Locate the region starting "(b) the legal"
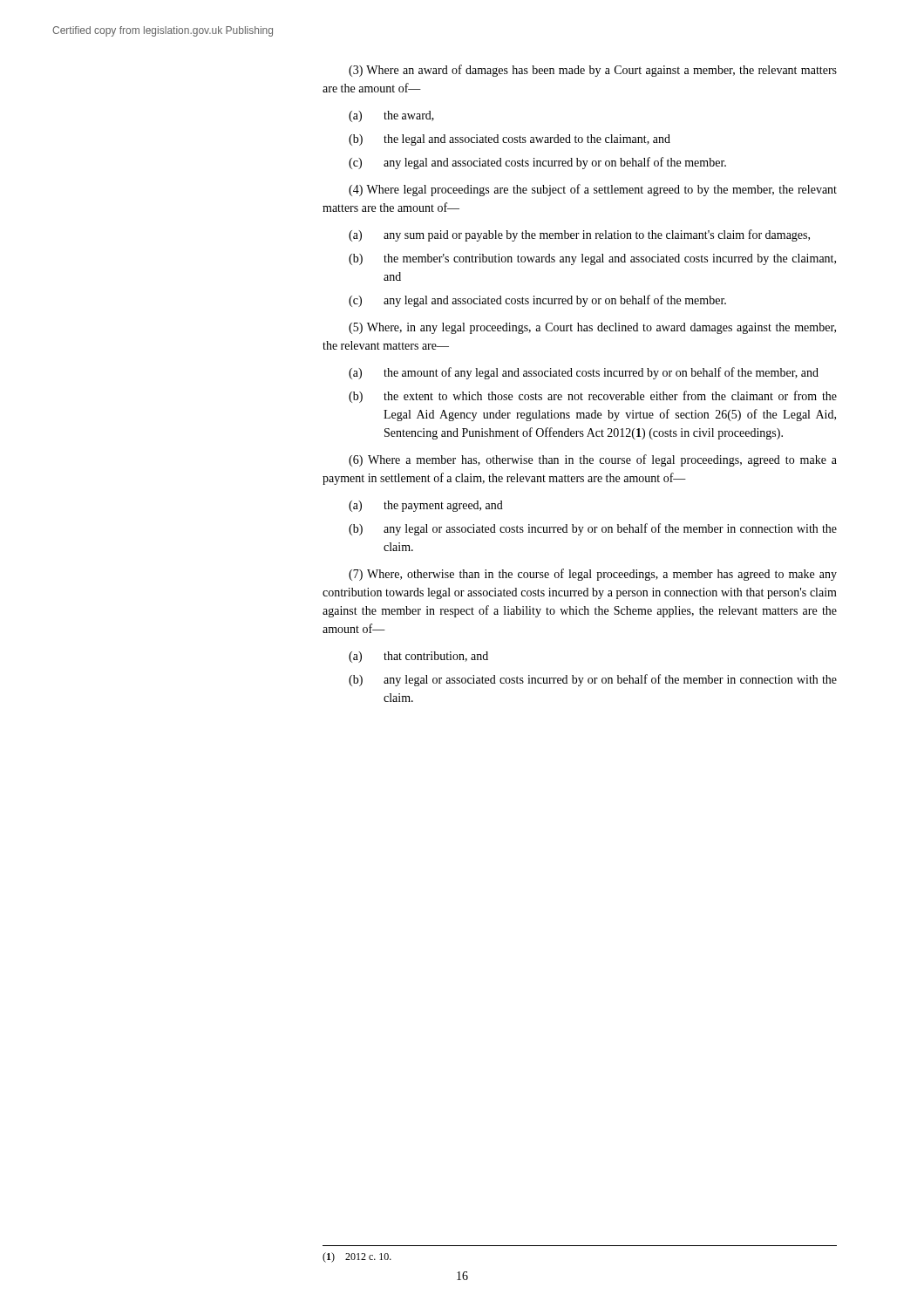This screenshot has width=924, height=1308. 580,139
